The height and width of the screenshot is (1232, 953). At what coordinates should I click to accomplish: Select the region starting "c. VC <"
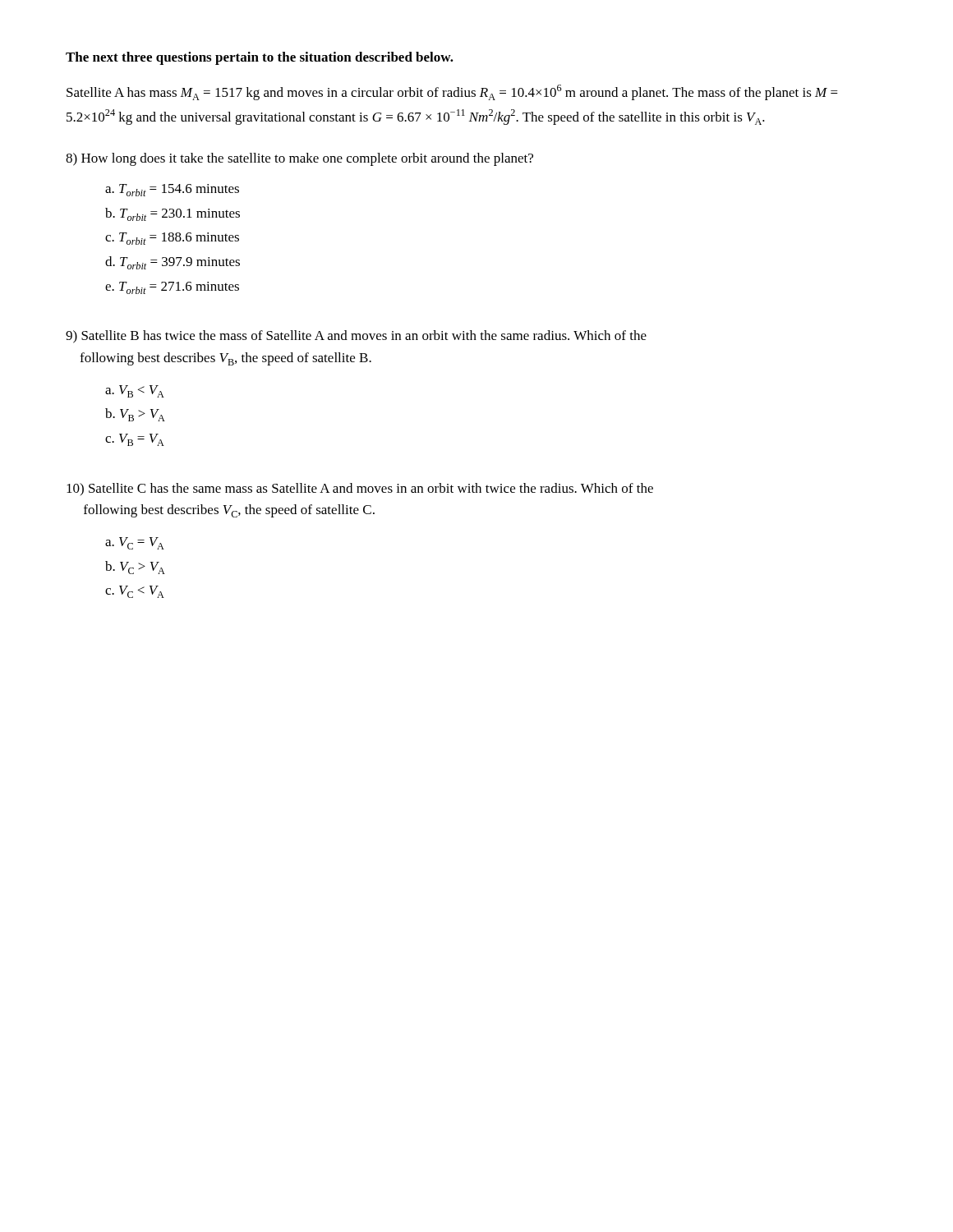[135, 592]
